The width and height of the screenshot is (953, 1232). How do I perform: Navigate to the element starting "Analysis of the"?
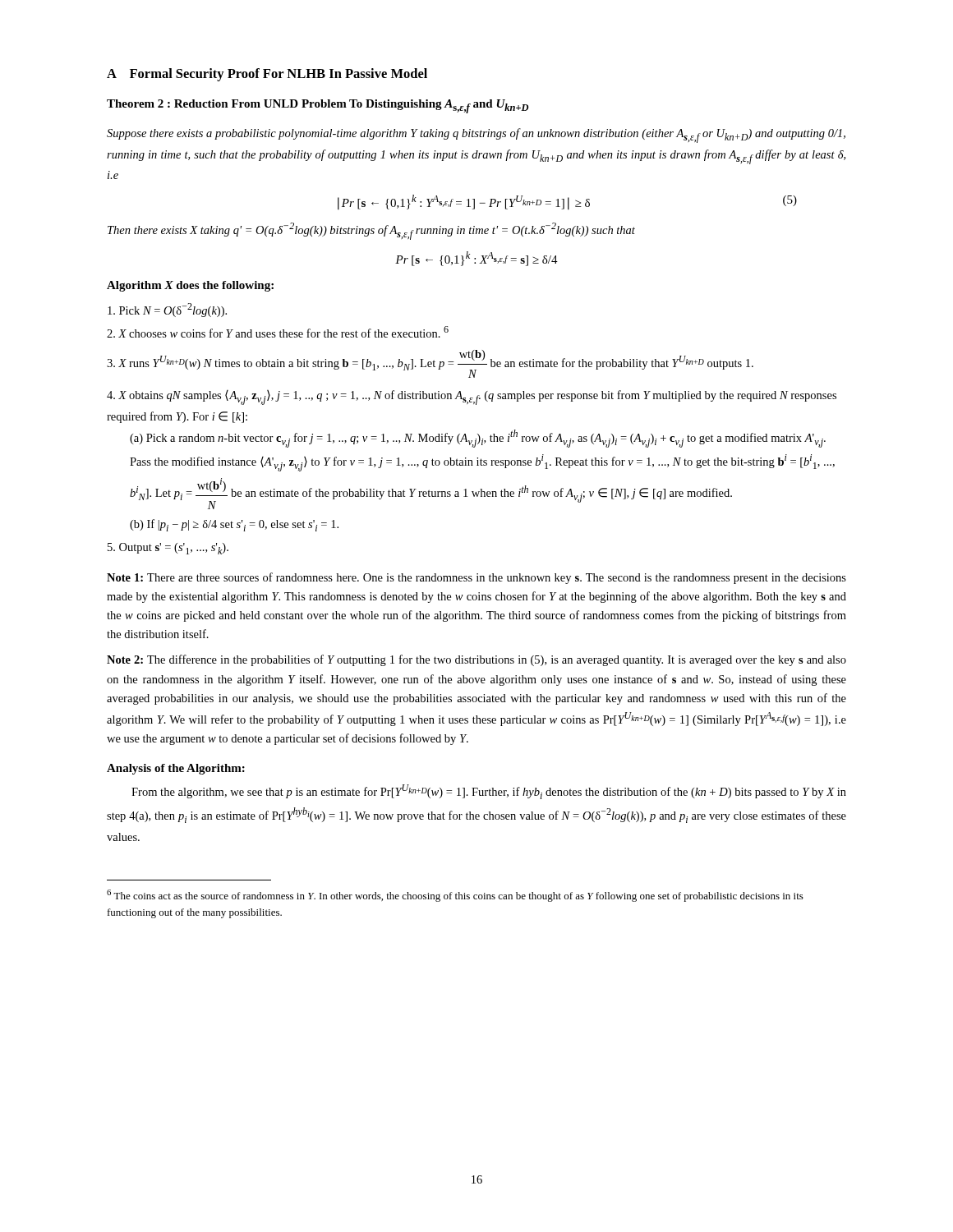pyautogui.click(x=176, y=768)
